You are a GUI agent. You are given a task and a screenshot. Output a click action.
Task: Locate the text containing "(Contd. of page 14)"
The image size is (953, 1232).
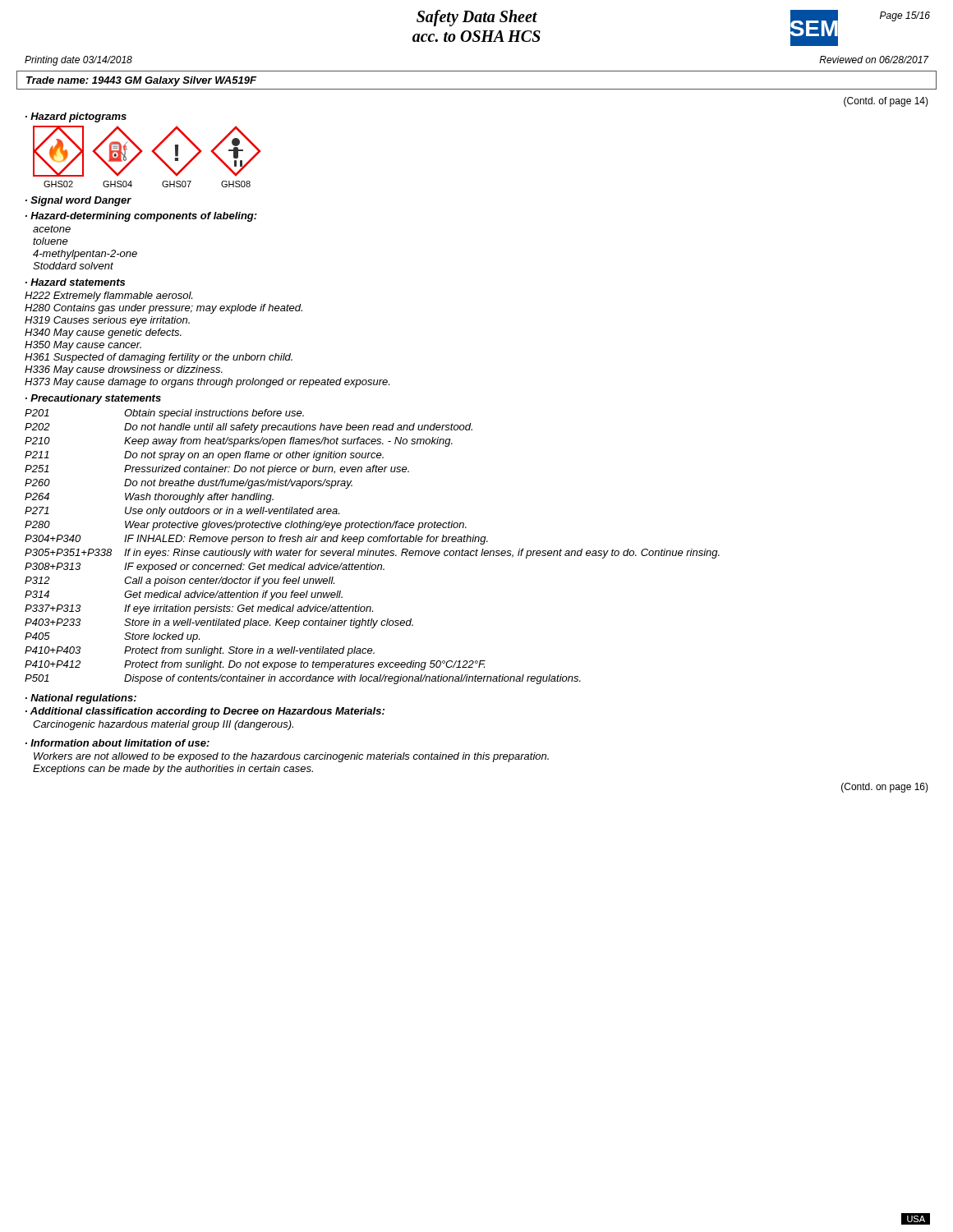point(886,101)
